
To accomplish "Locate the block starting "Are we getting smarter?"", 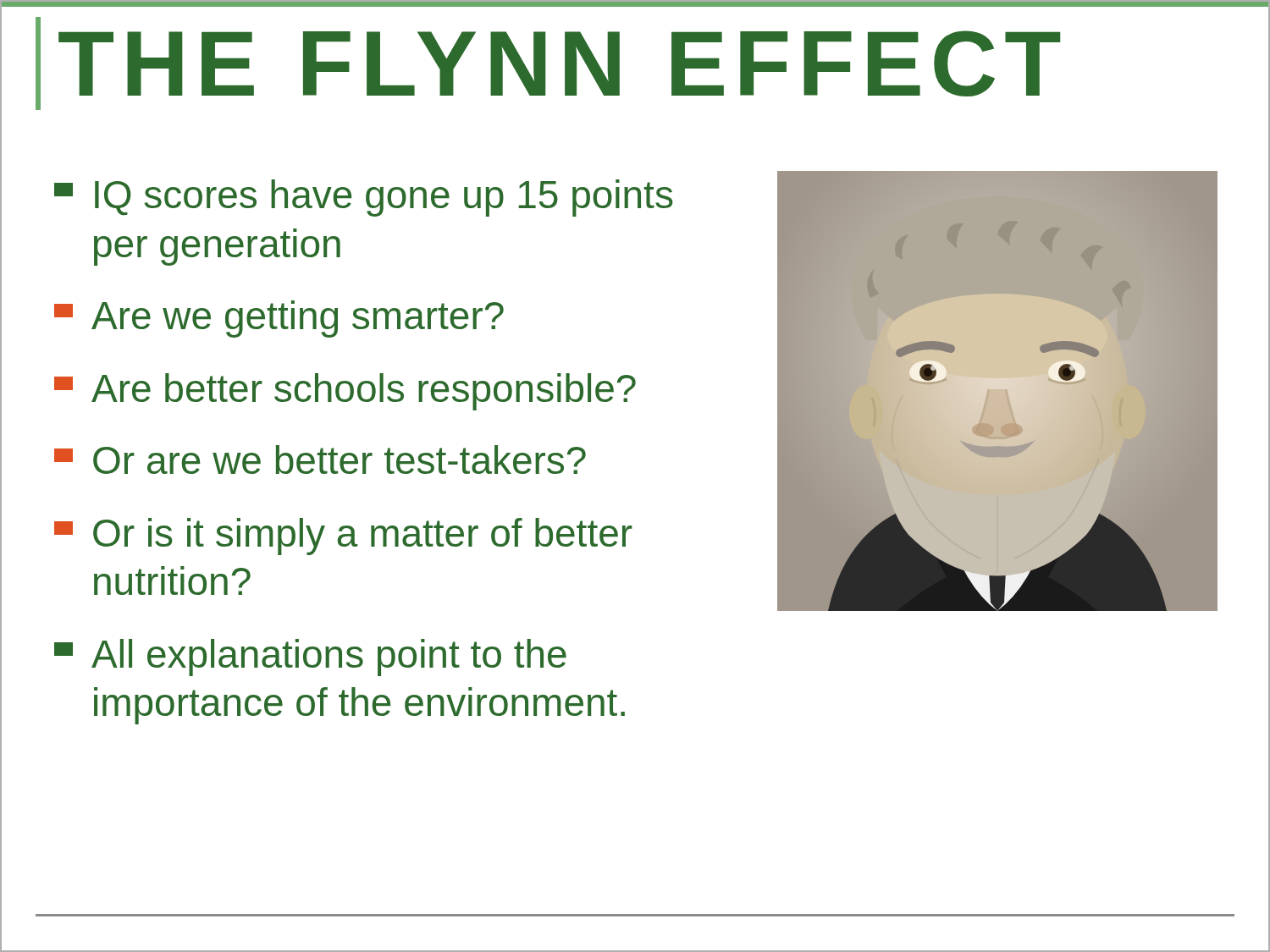I will click(279, 316).
